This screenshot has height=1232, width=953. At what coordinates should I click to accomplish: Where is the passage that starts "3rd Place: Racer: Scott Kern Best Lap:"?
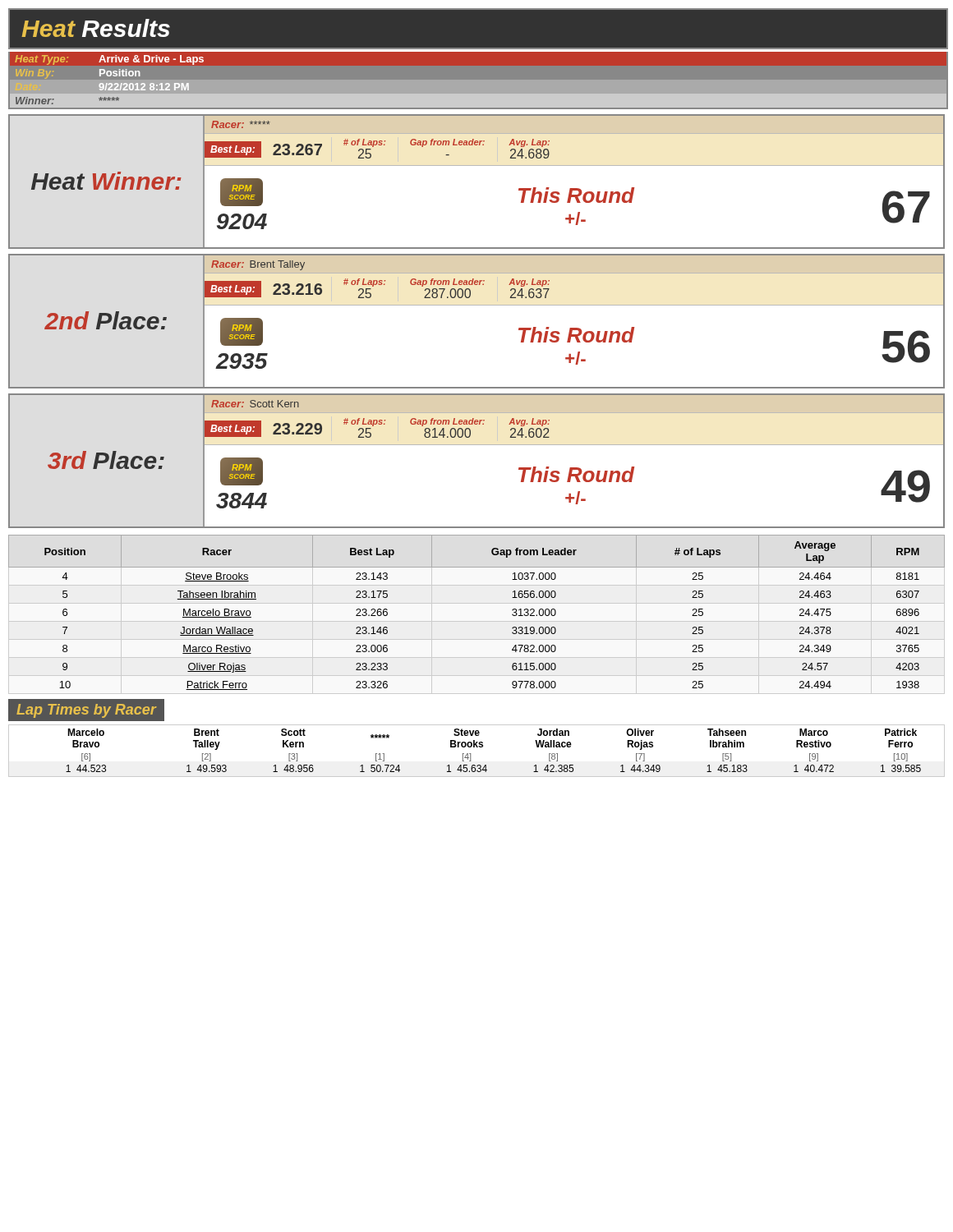[x=476, y=461]
